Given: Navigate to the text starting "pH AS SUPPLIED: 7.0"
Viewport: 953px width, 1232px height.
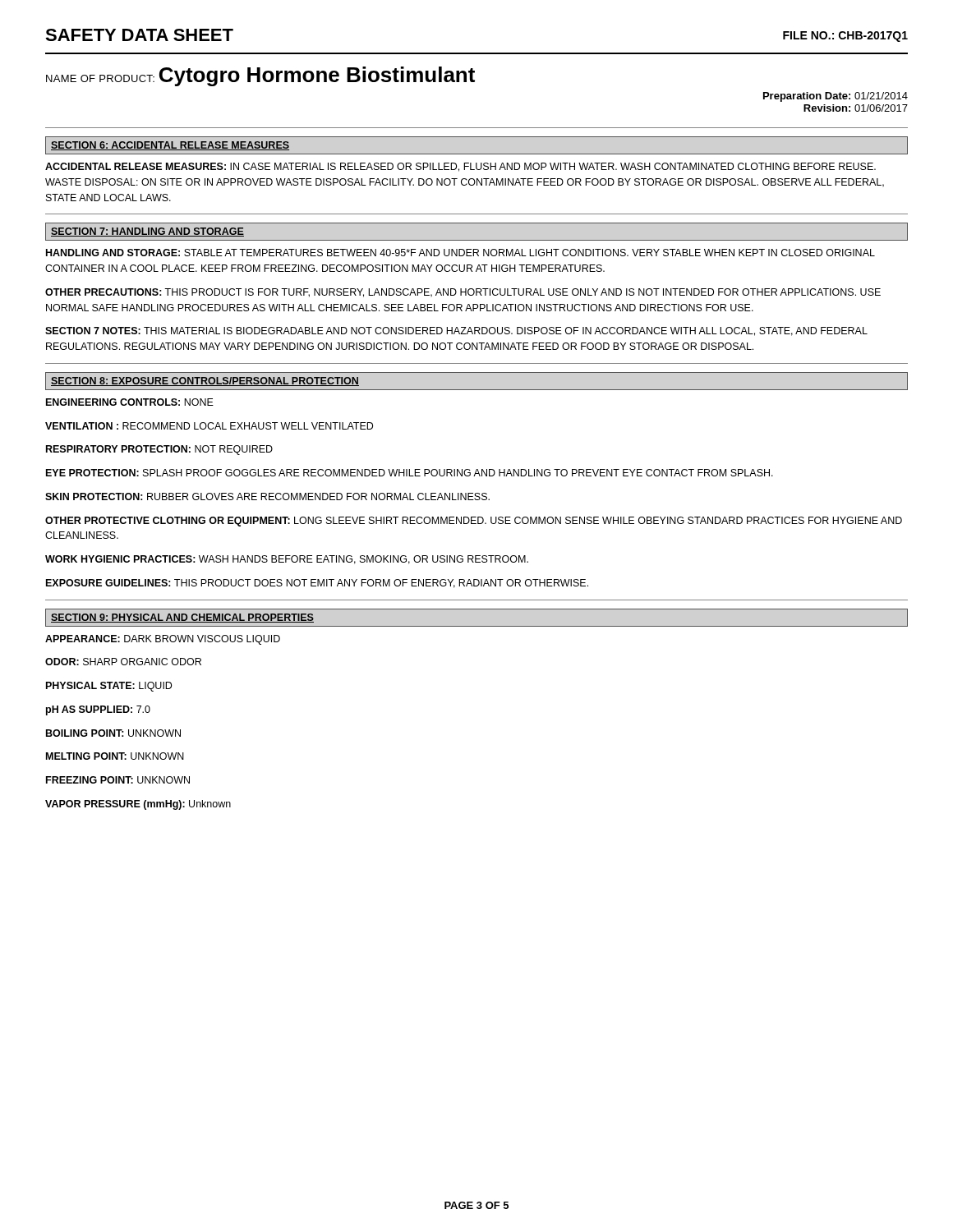Looking at the screenshot, I should [x=98, y=710].
